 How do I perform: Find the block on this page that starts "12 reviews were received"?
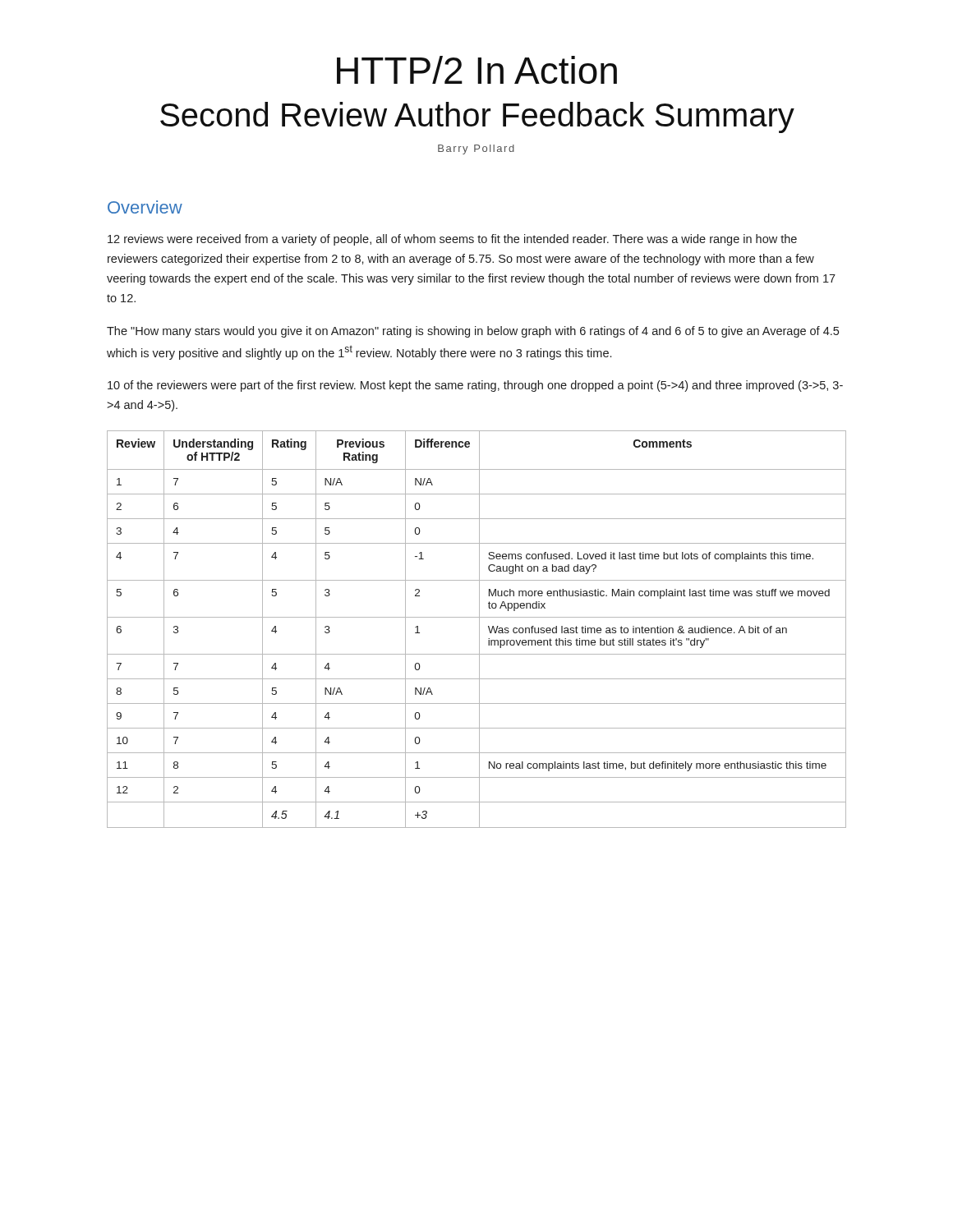(471, 268)
